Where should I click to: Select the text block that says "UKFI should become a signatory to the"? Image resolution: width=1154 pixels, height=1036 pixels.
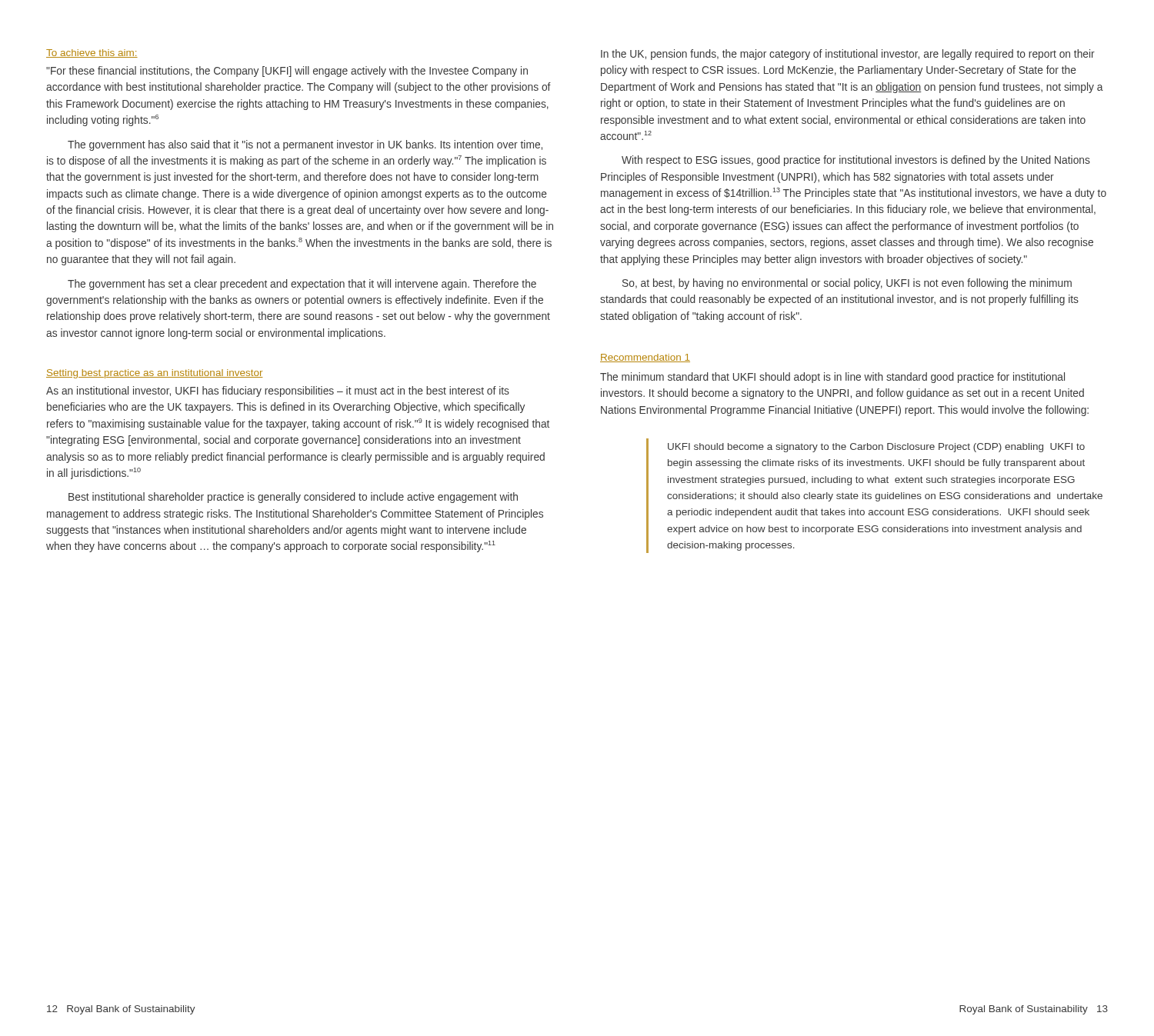(877, 496)
